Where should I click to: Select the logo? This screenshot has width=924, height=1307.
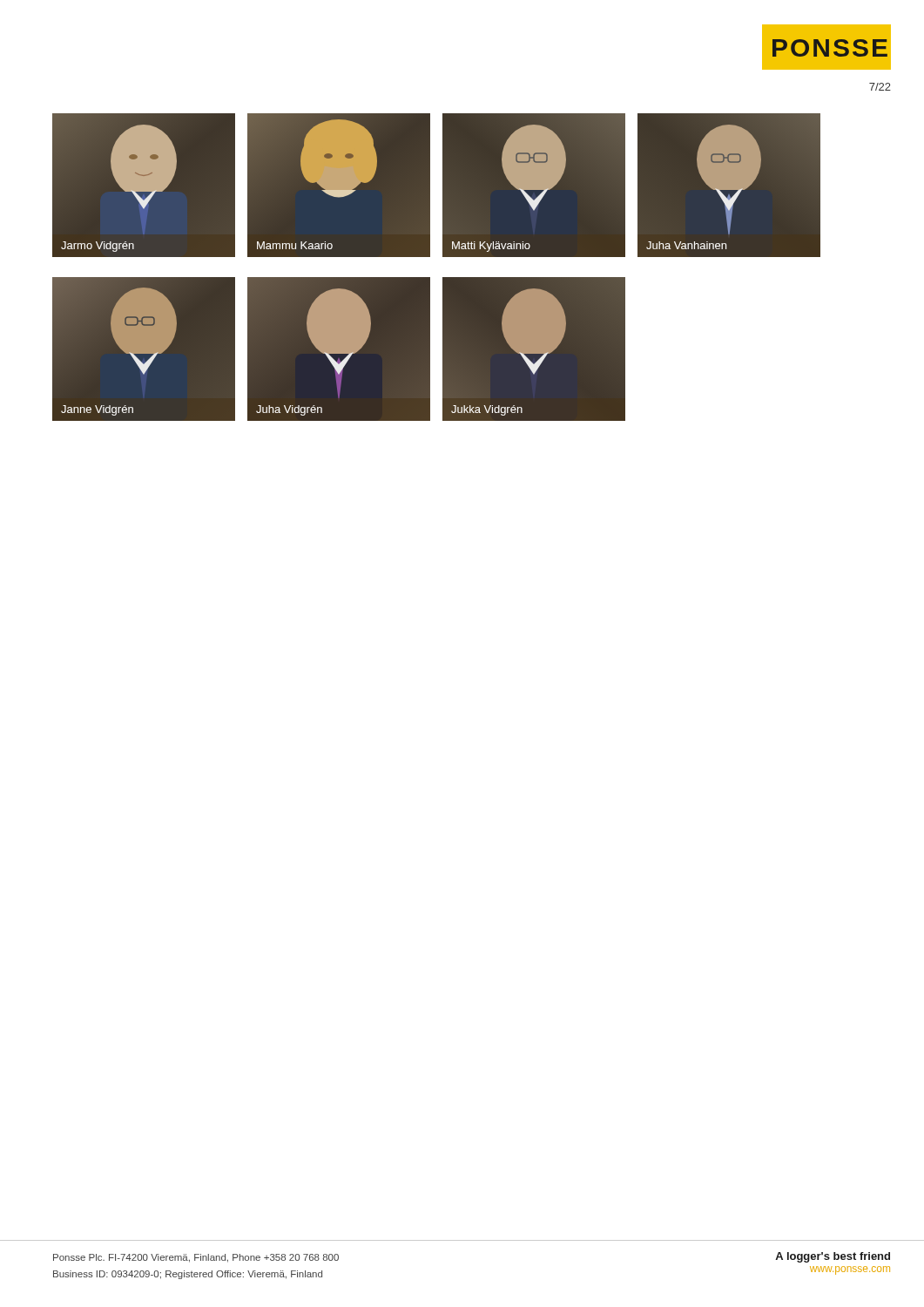click(x=826, y=47)
